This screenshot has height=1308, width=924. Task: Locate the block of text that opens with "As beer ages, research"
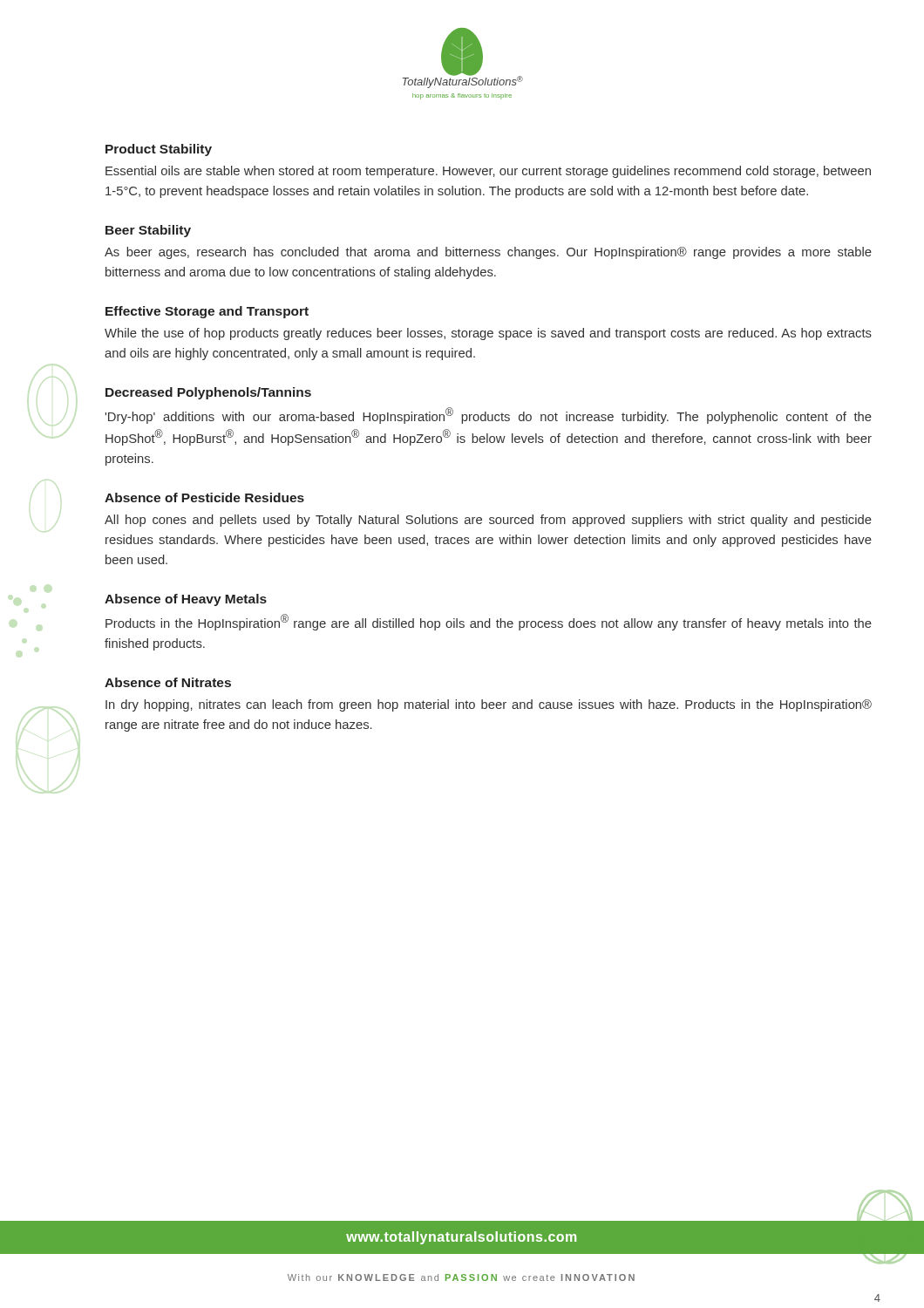coord(488,262)
